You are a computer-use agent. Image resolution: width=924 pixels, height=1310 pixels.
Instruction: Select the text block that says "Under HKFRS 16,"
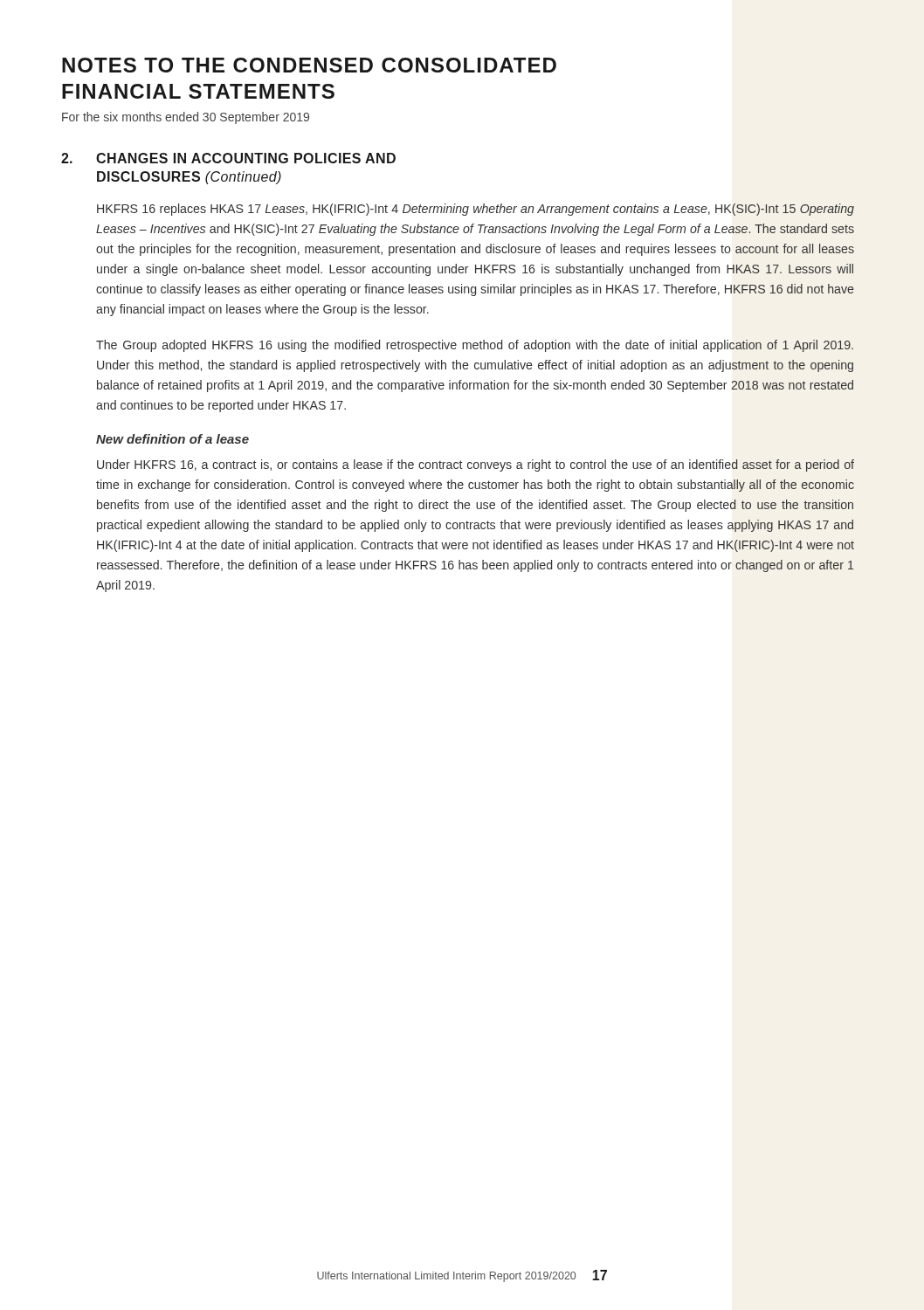click(475, 525)
